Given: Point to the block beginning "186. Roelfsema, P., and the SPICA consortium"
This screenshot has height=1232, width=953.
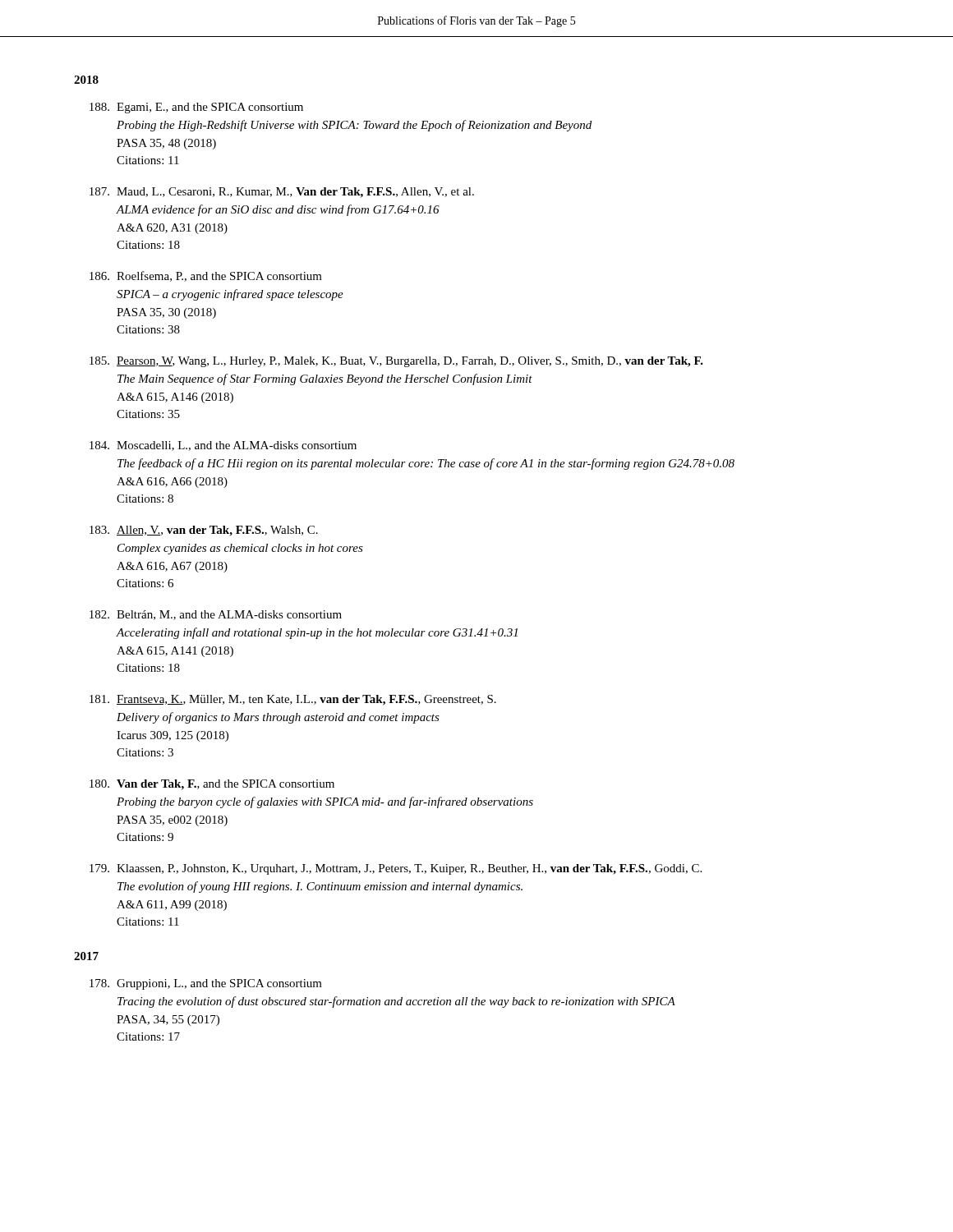Looking at the screenshot, I should coord(206,276).
